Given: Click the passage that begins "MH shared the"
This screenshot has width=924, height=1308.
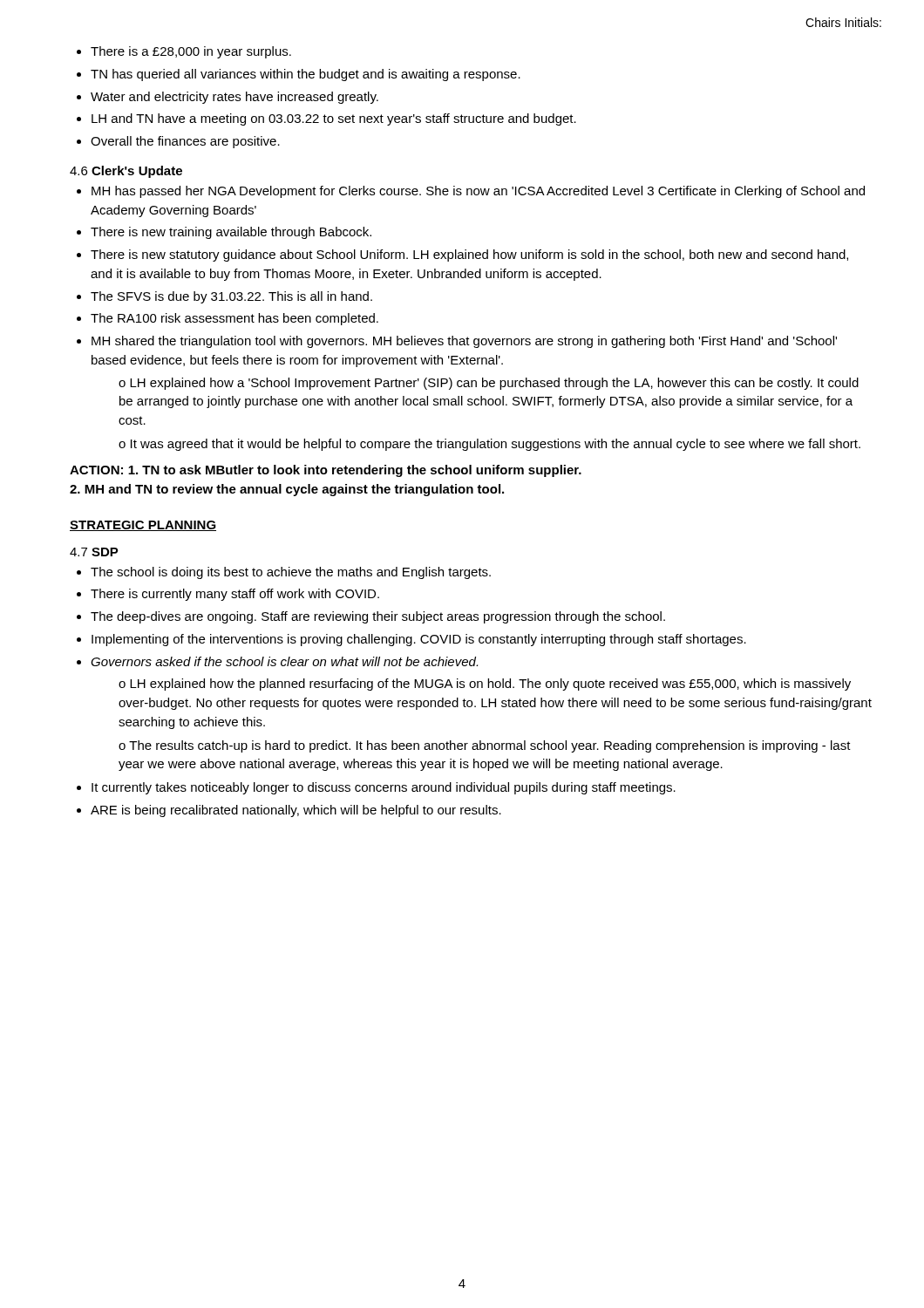Looking at the screenshot, I should click(481, 393).
